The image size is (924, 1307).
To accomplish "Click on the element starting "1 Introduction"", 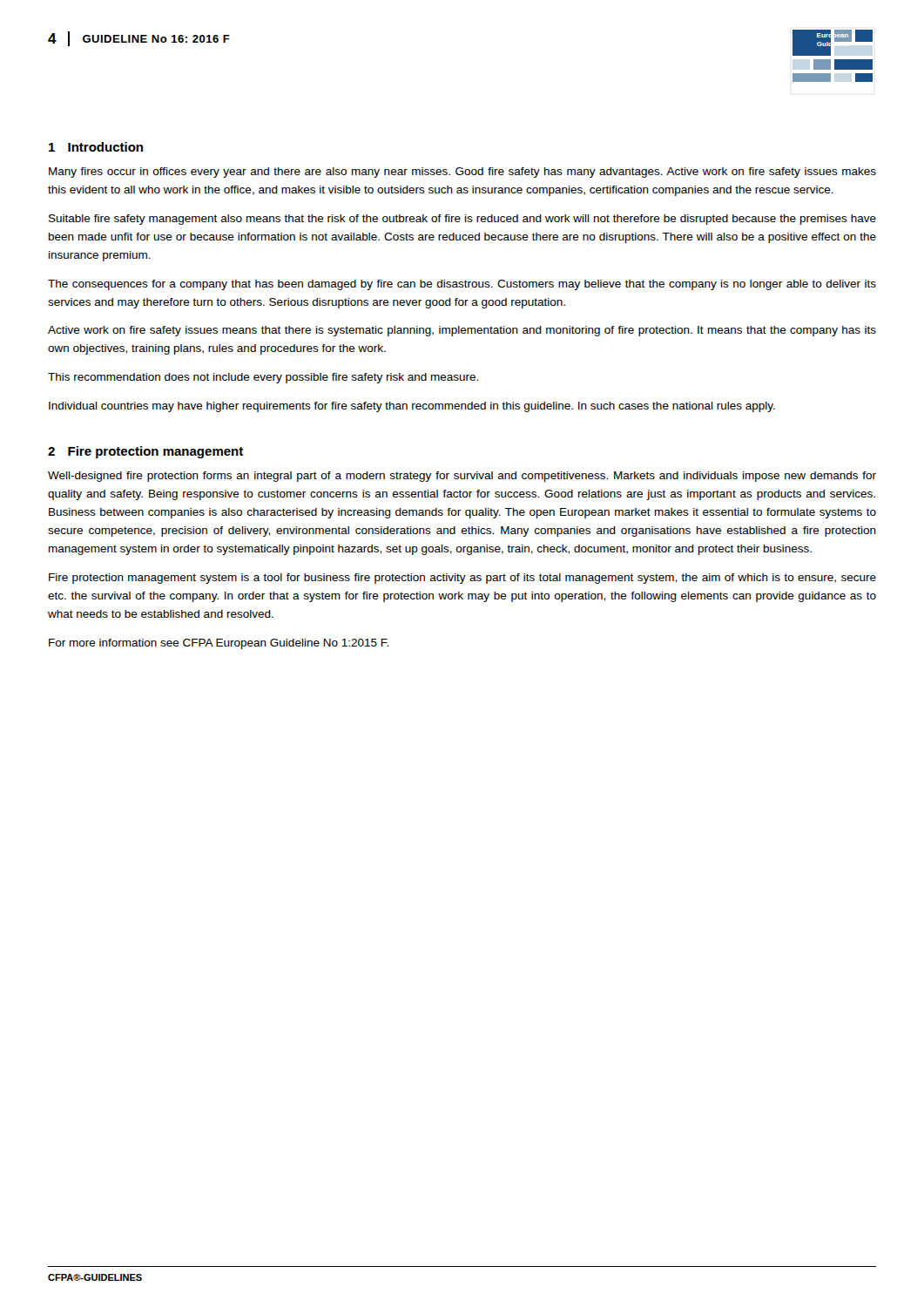I will tap(96, 147).
